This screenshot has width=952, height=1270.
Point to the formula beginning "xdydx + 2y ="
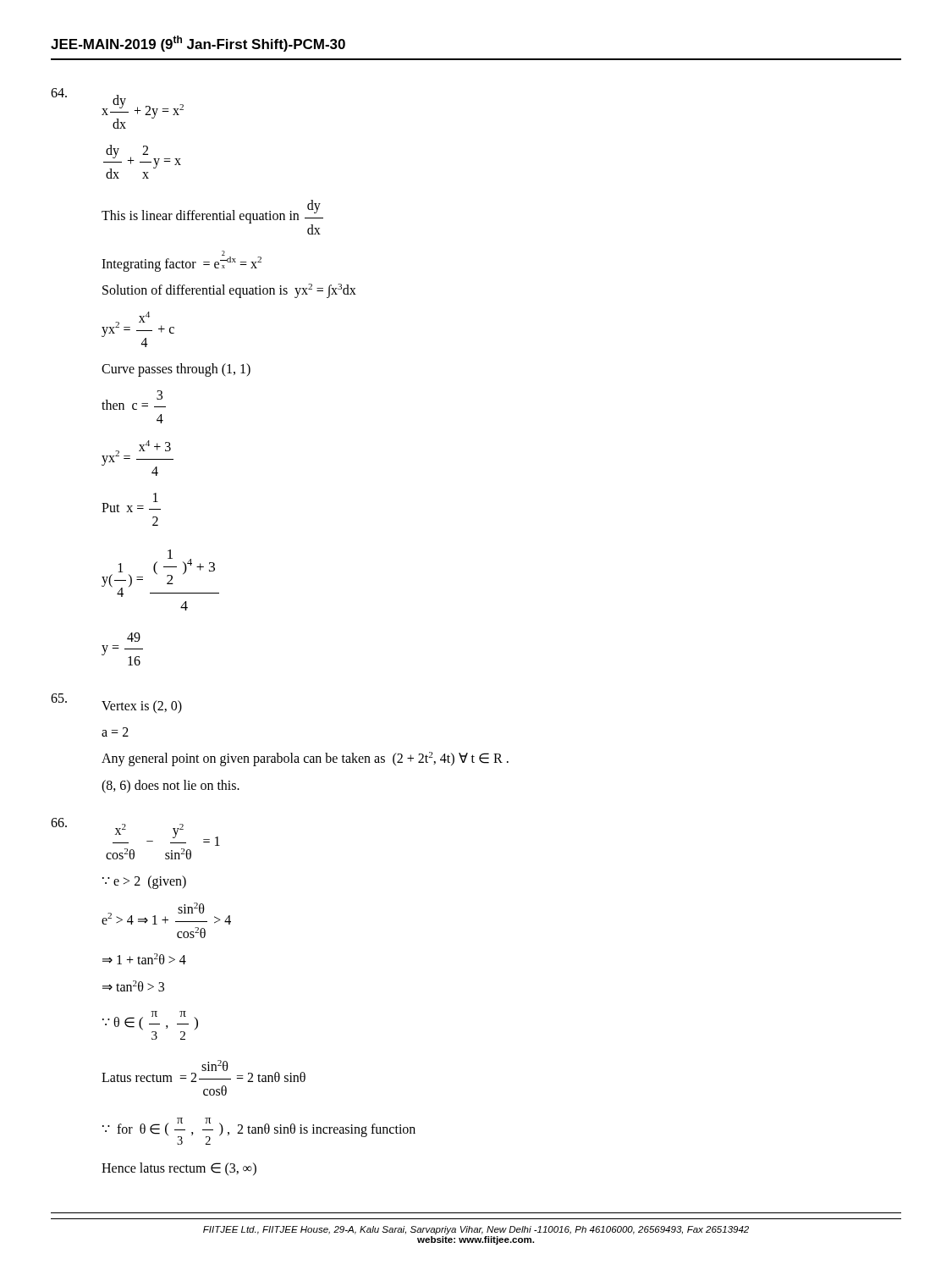click(117, 108)
